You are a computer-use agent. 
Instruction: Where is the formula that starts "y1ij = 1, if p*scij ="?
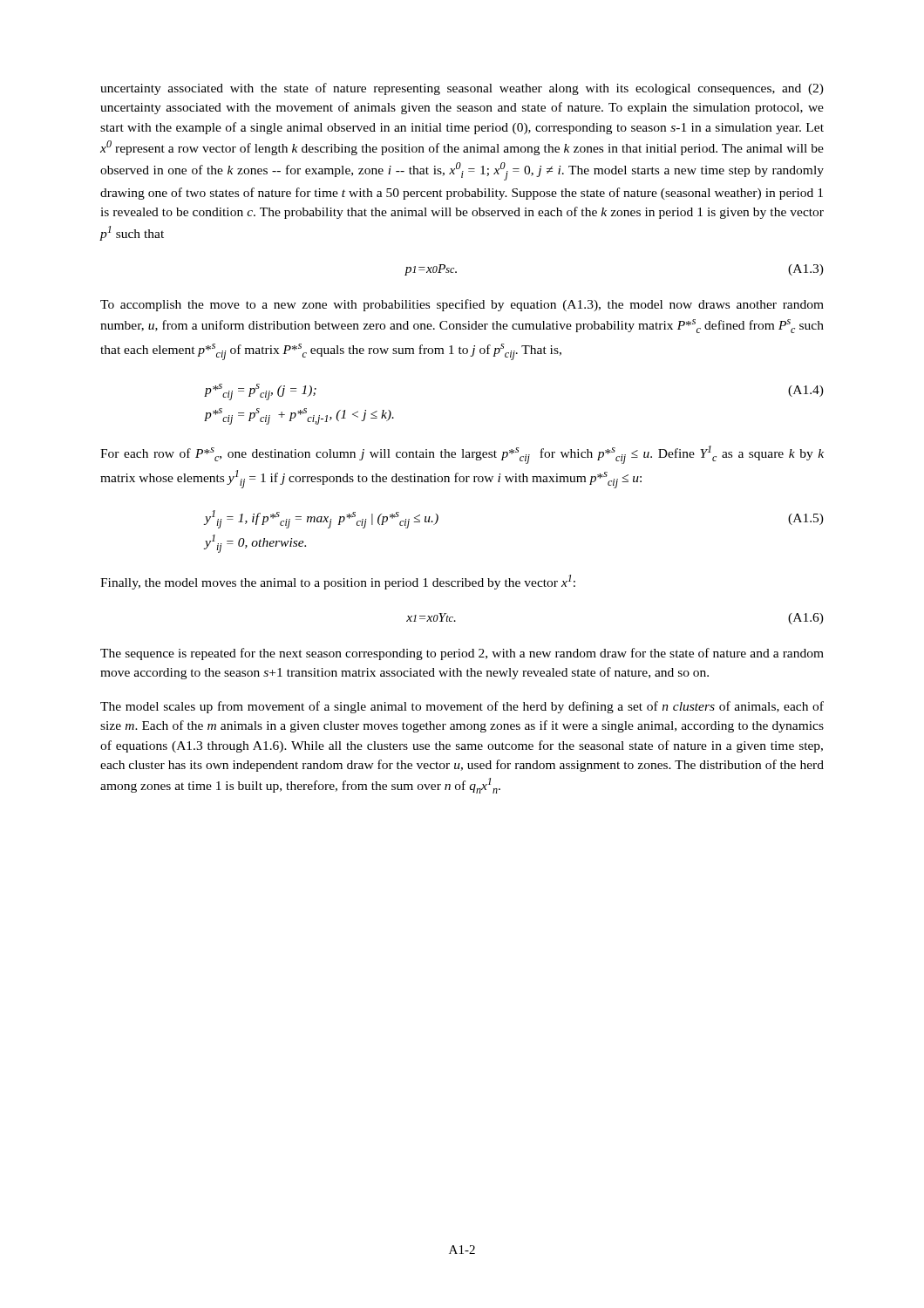click(x=325, y=518)
